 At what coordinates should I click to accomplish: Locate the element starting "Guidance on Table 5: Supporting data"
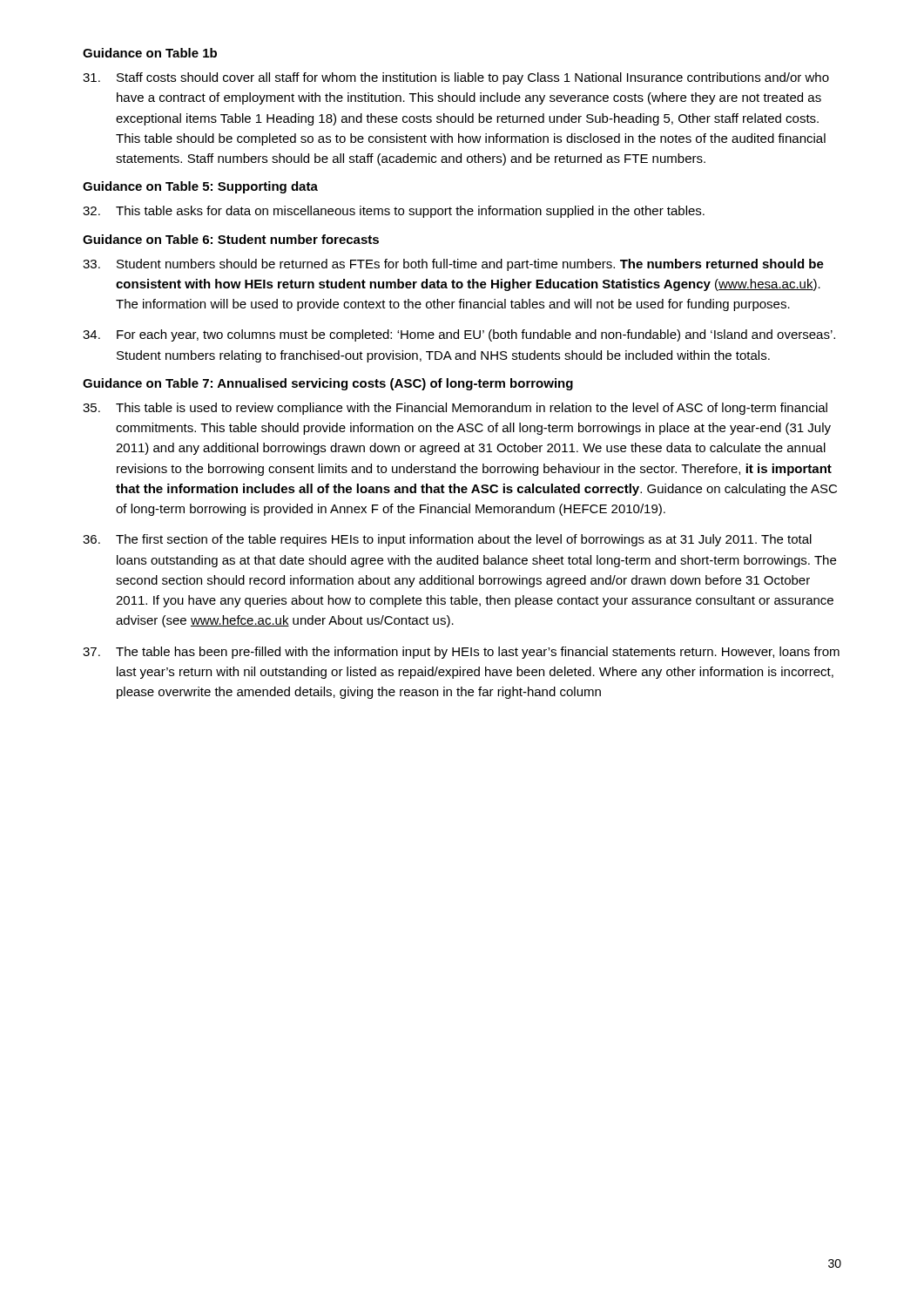200,186
